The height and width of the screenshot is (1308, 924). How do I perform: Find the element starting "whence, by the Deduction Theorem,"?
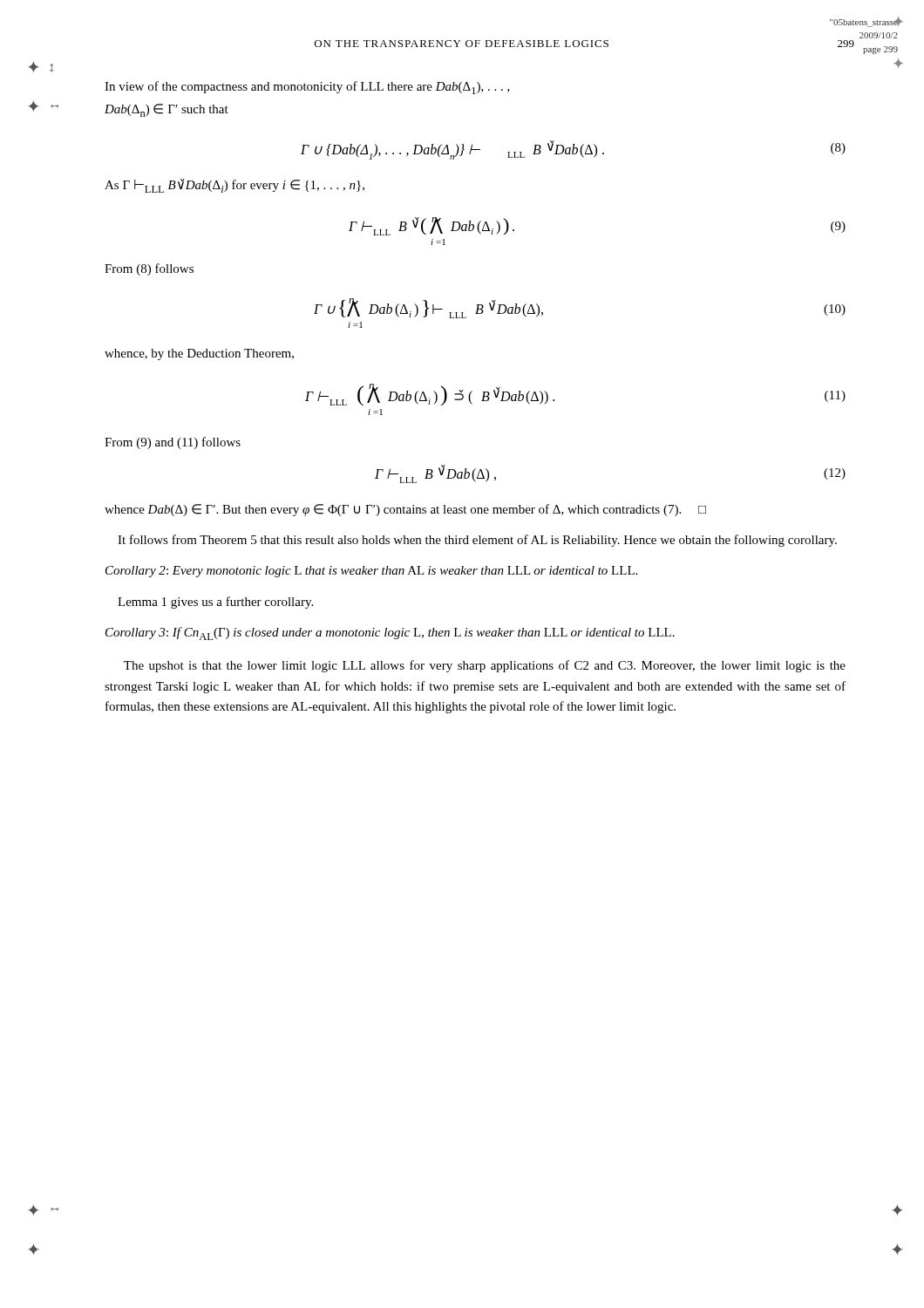coord(200,353)
